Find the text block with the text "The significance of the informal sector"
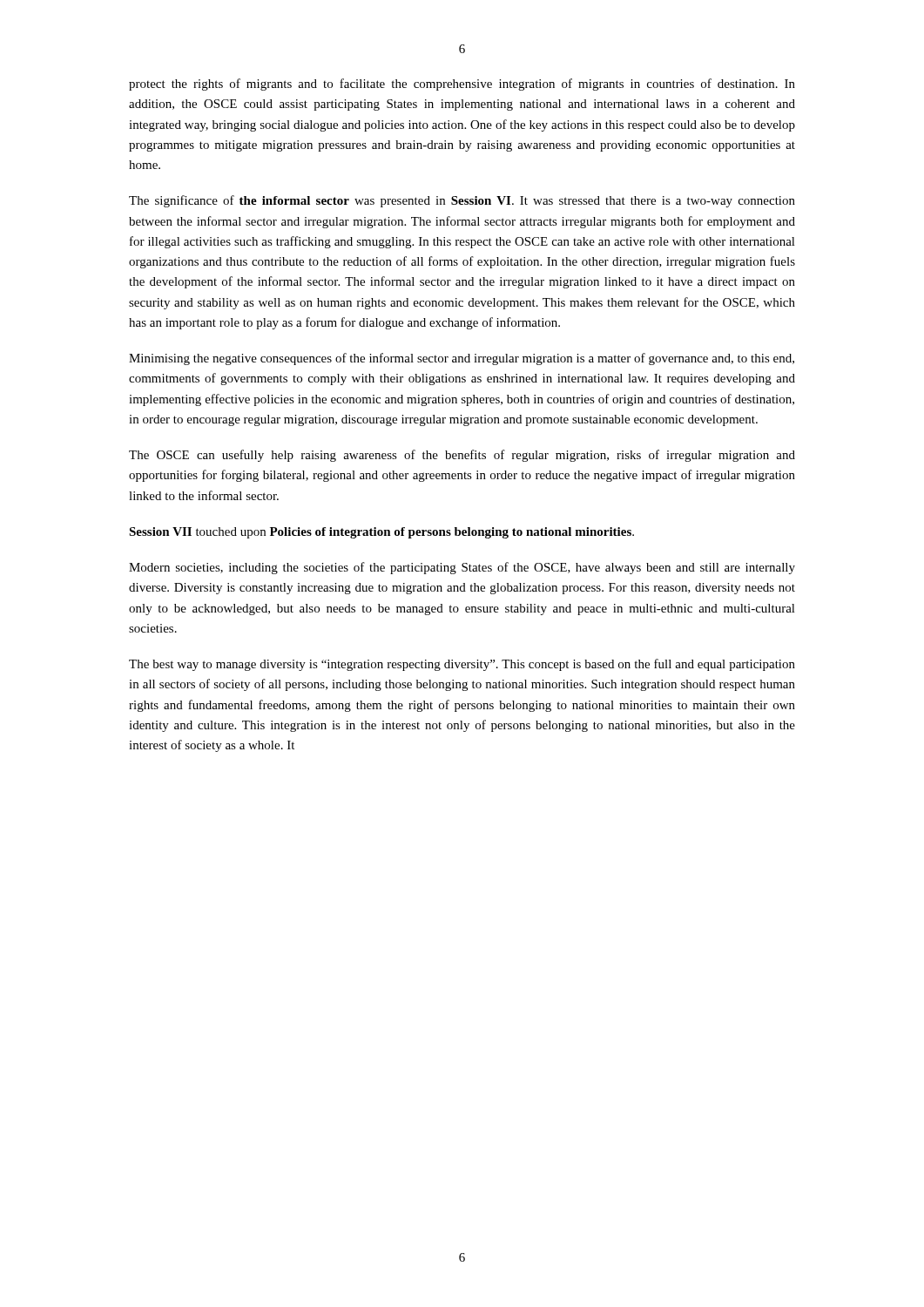924x1307 pixels. 462,262
